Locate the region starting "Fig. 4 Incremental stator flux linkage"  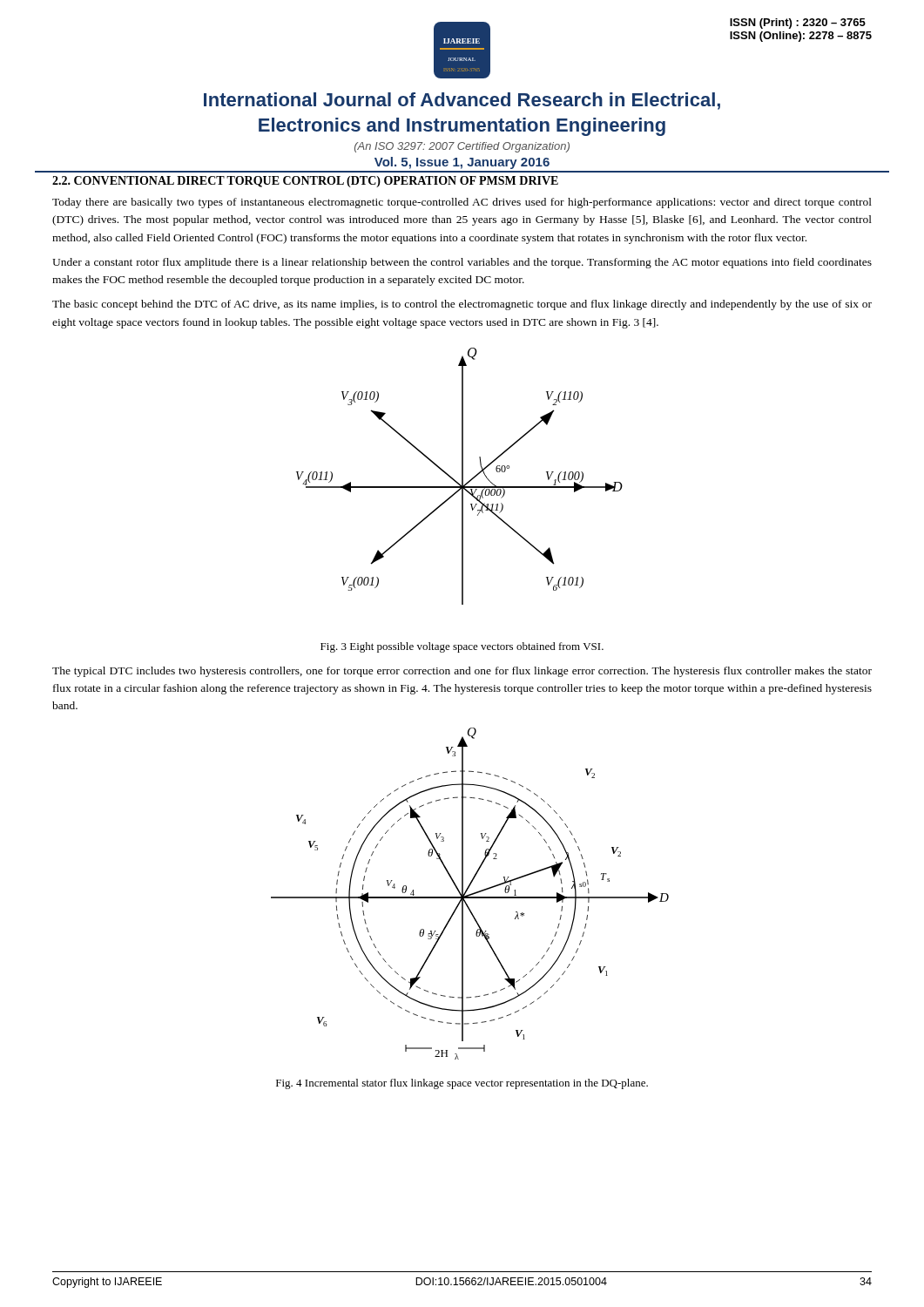point(462,1082)
